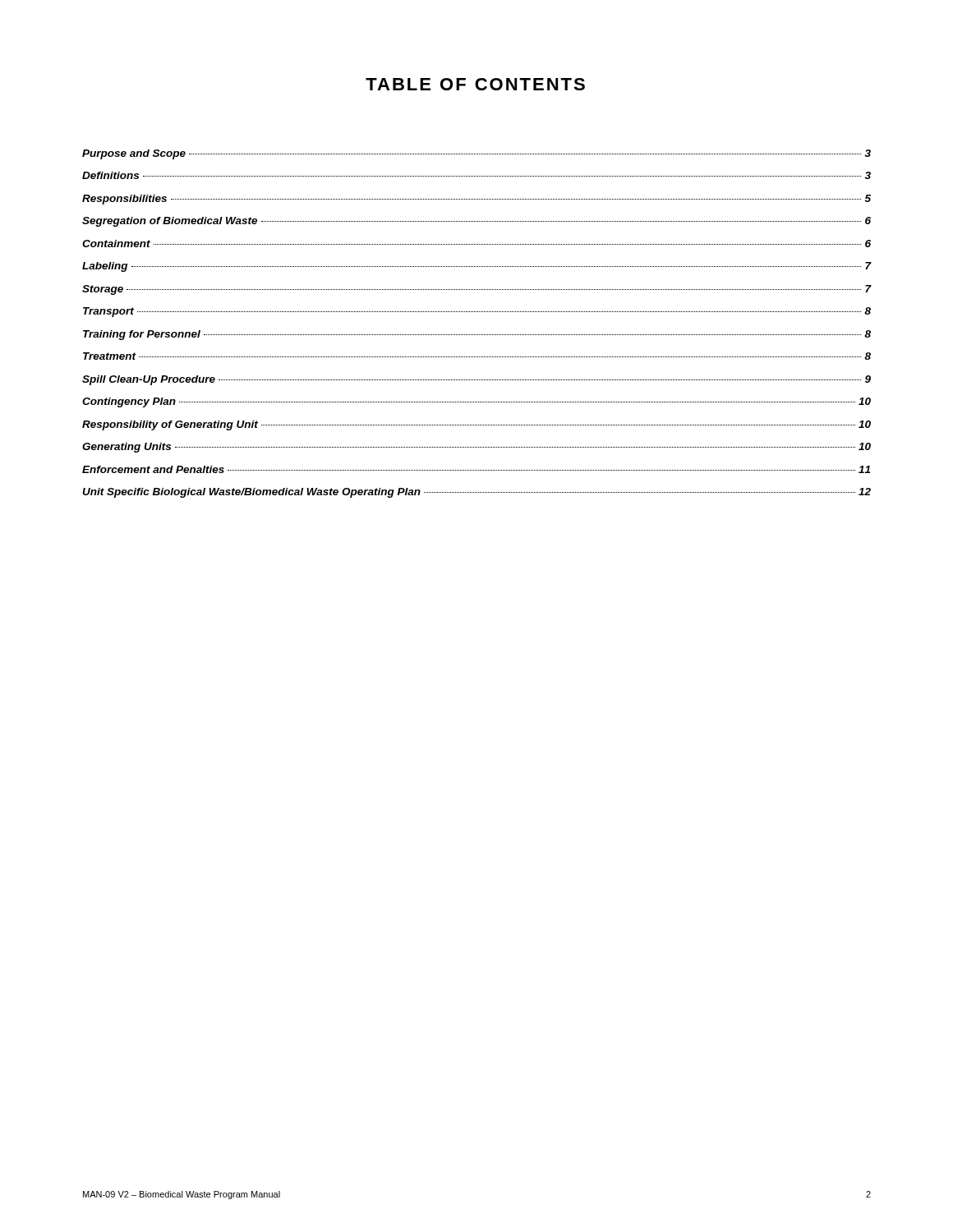Locate the text "Spill Clean-Up Procedure 9"
The image size is (953, 1232).
coord(476,378)
